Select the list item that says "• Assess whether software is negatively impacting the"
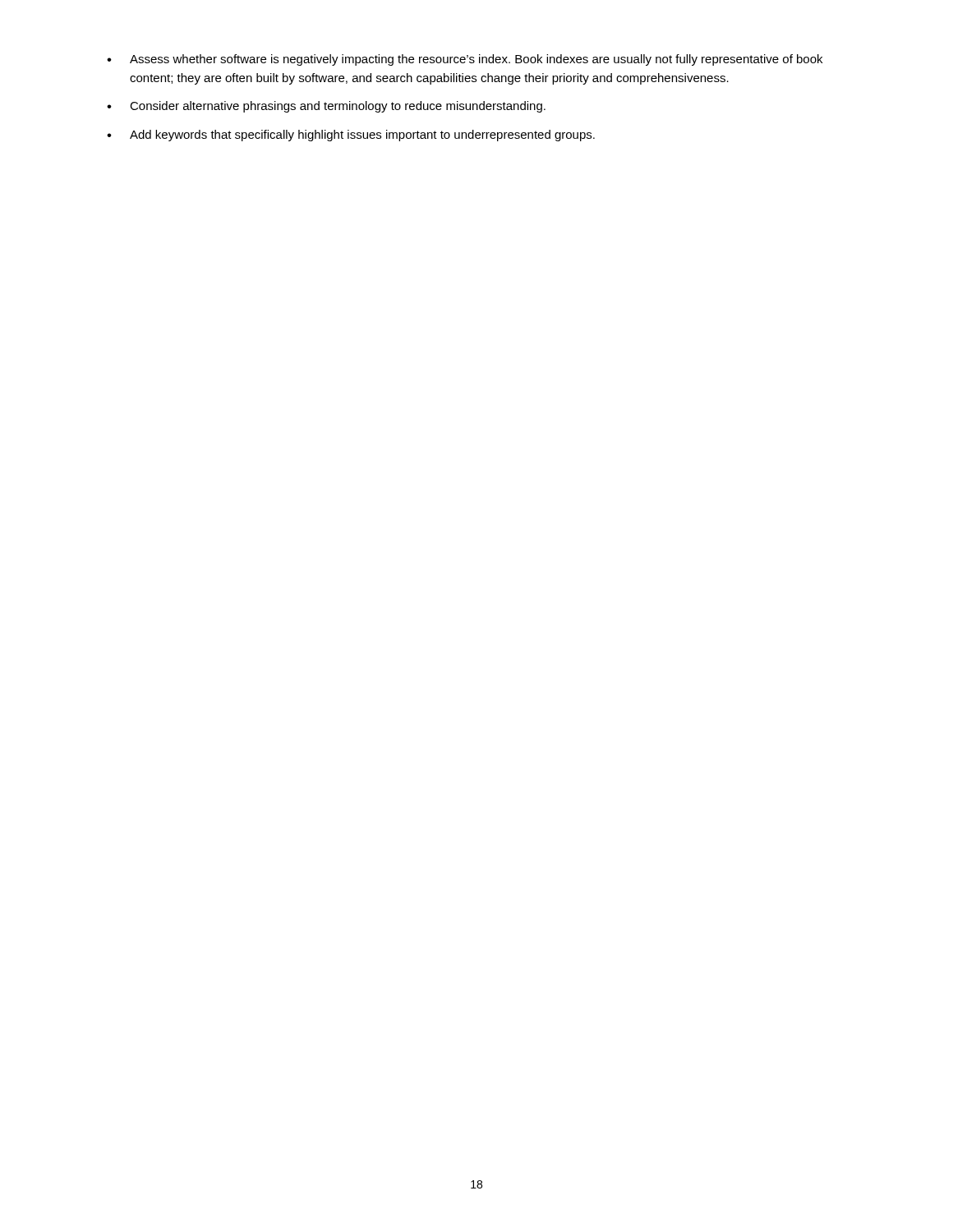 (x=476, y=68)
